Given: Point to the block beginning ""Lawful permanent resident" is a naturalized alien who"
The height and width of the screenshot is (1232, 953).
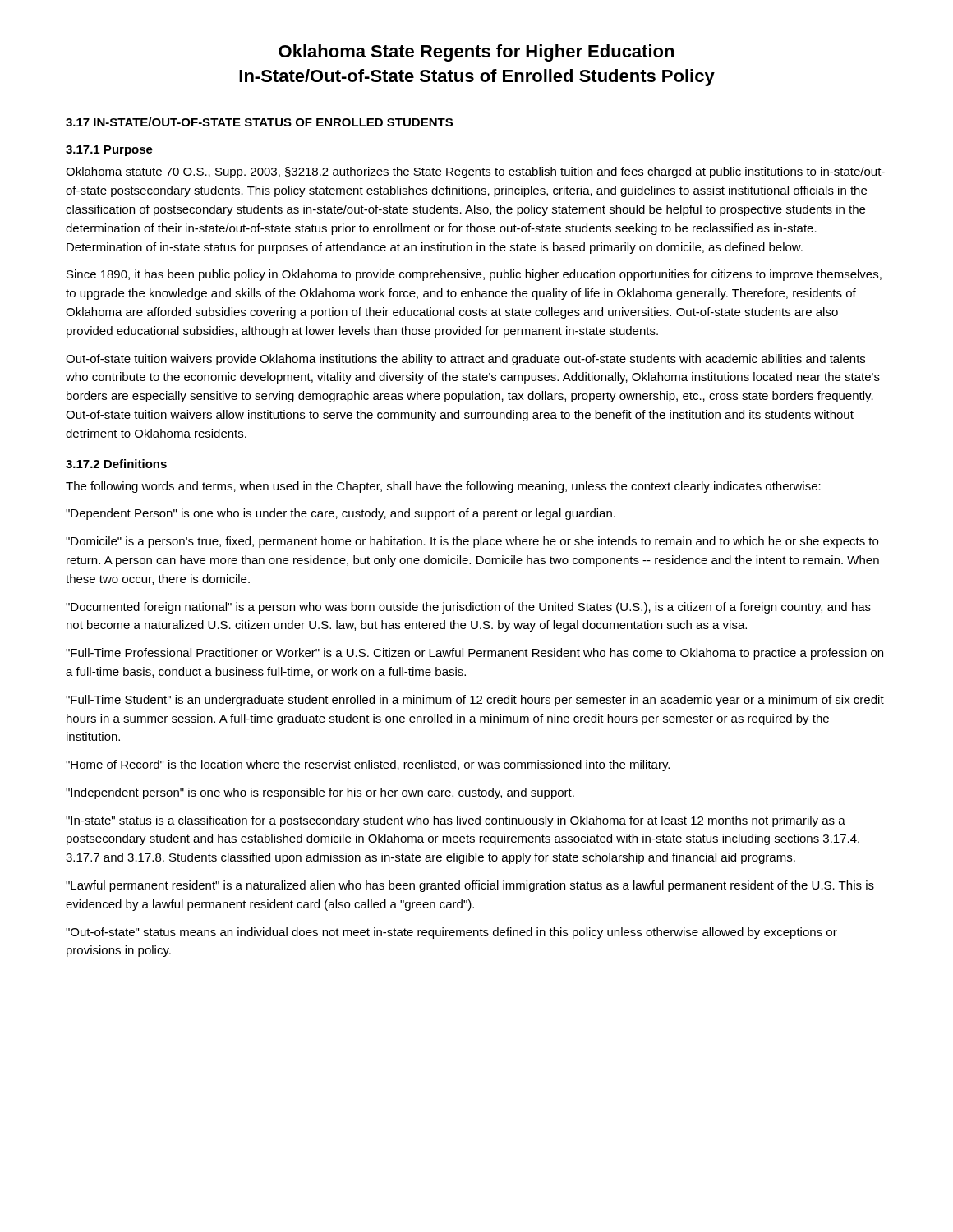Looking at the screenshot, I should (x=470, y=894).
